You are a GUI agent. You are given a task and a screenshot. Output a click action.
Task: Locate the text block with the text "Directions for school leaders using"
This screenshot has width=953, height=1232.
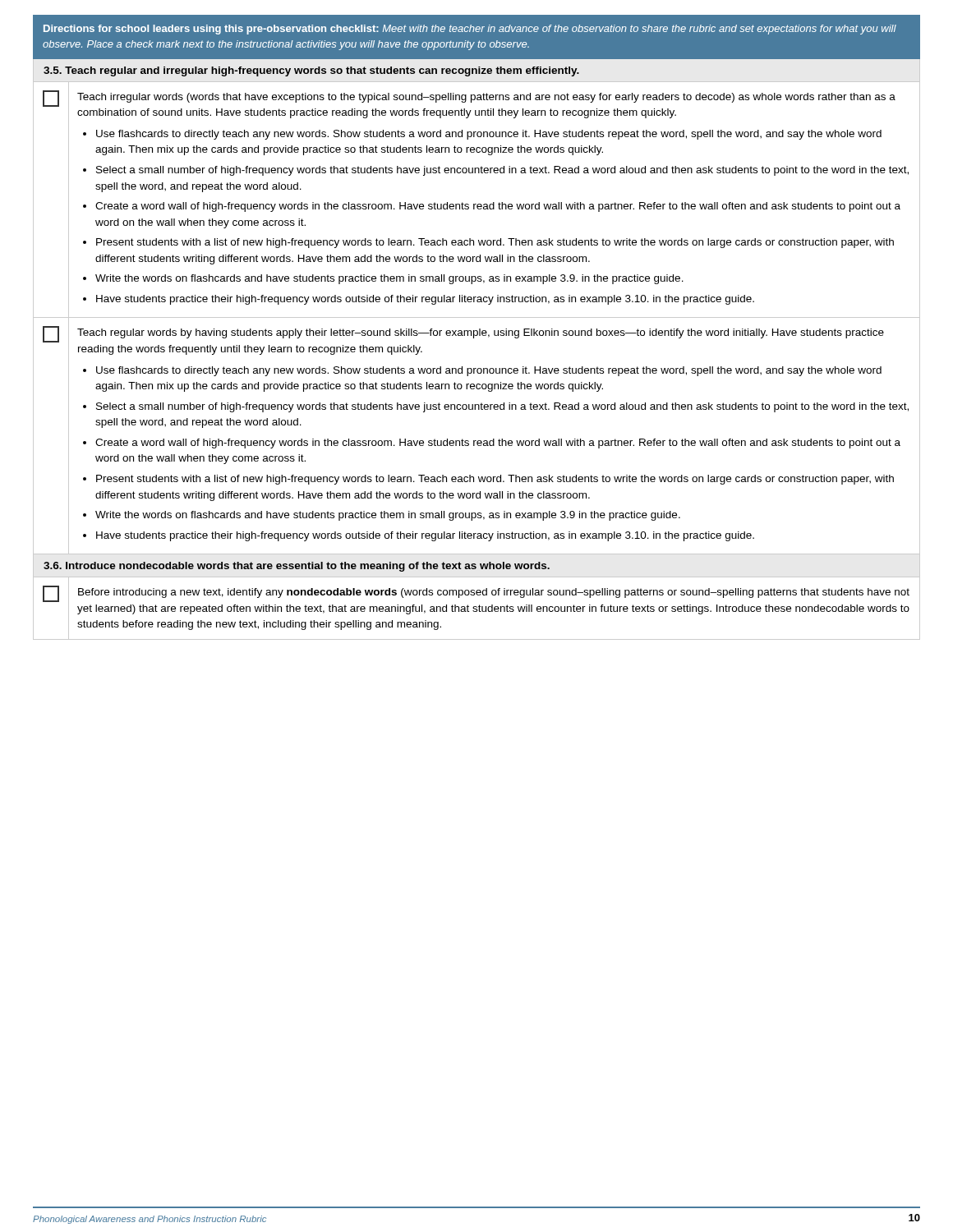click(469, 36)
